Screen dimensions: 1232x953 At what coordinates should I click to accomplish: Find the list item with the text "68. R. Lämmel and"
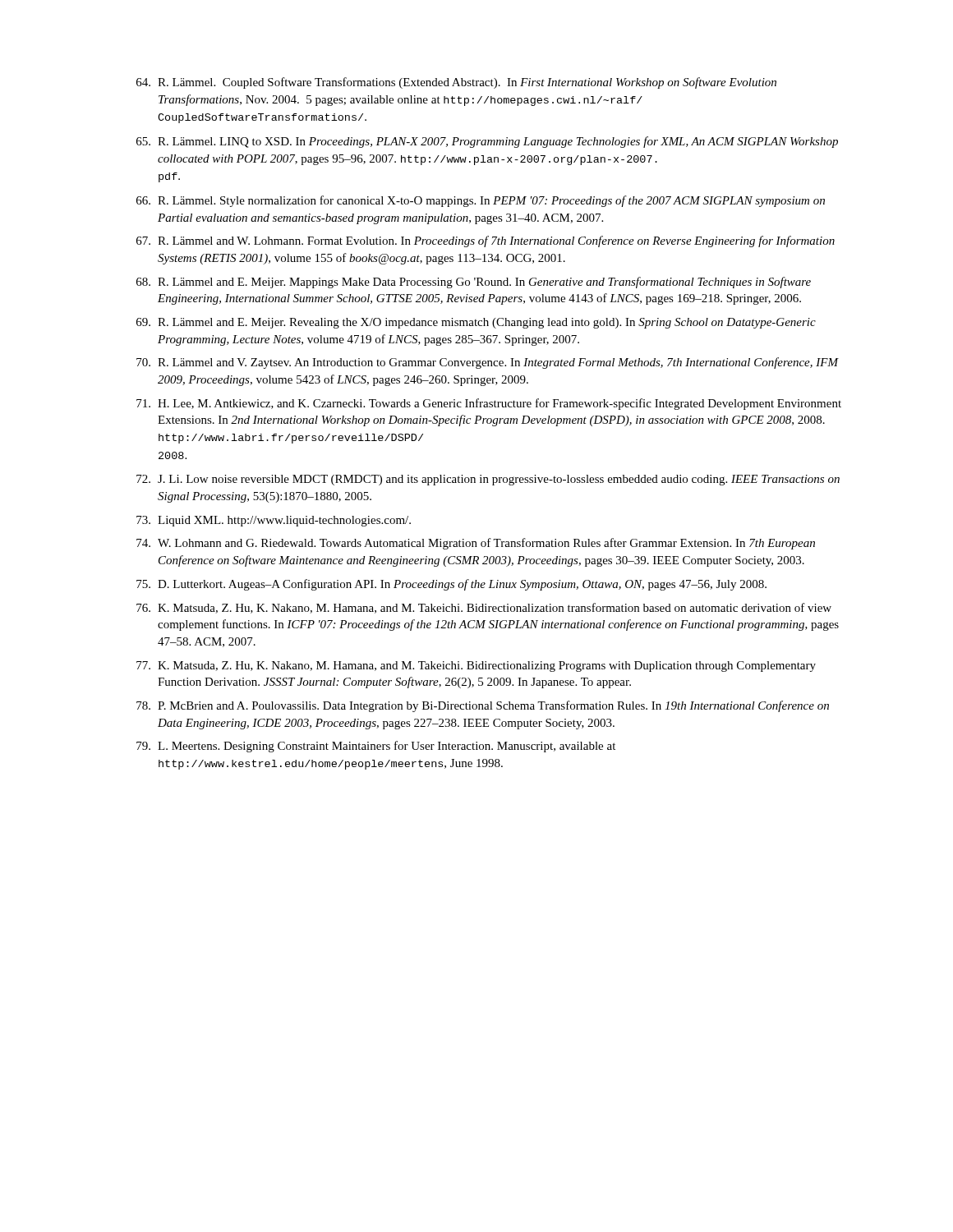(x=481, y=290)
